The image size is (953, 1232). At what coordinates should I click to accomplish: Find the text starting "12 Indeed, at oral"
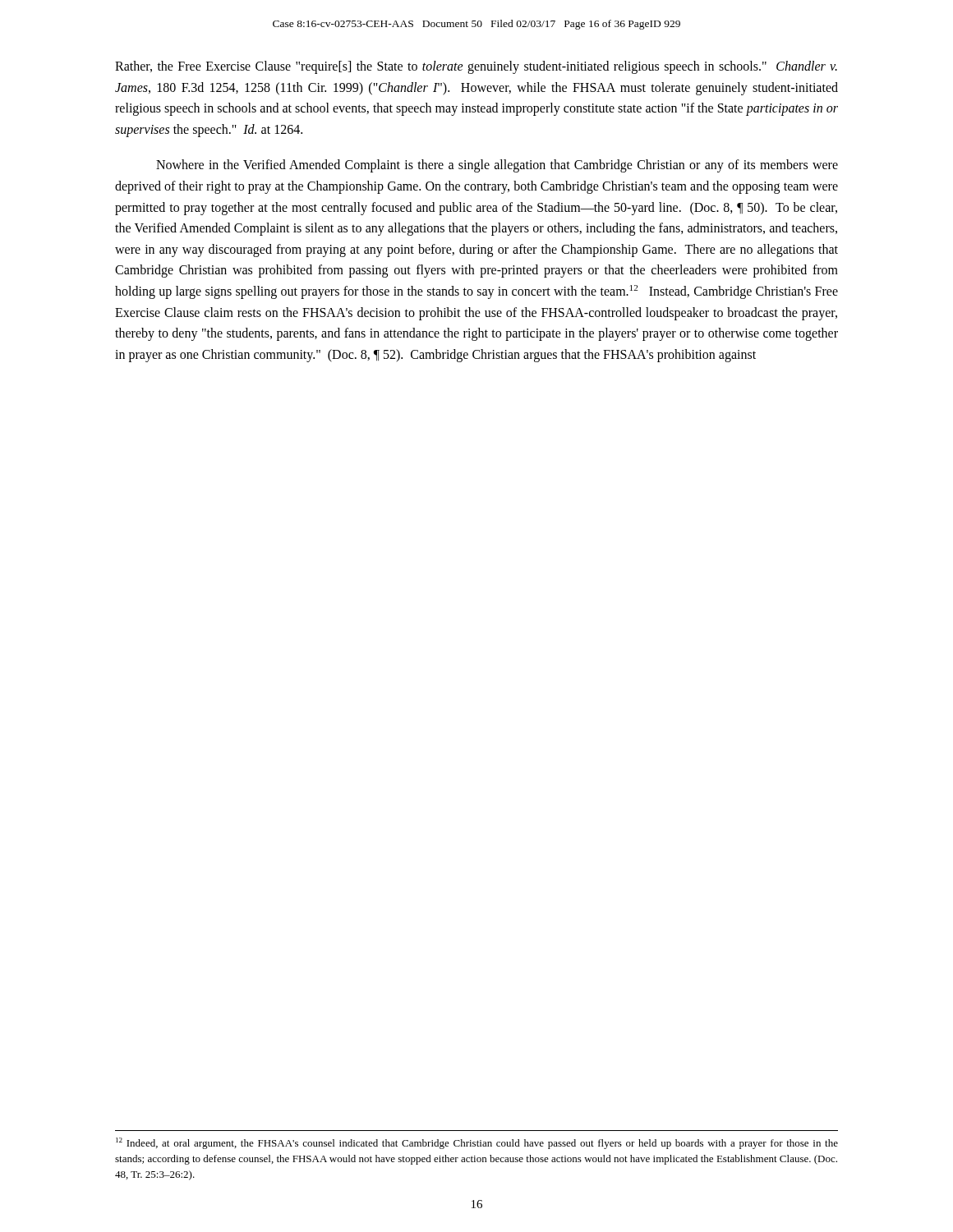point(476,1159)
